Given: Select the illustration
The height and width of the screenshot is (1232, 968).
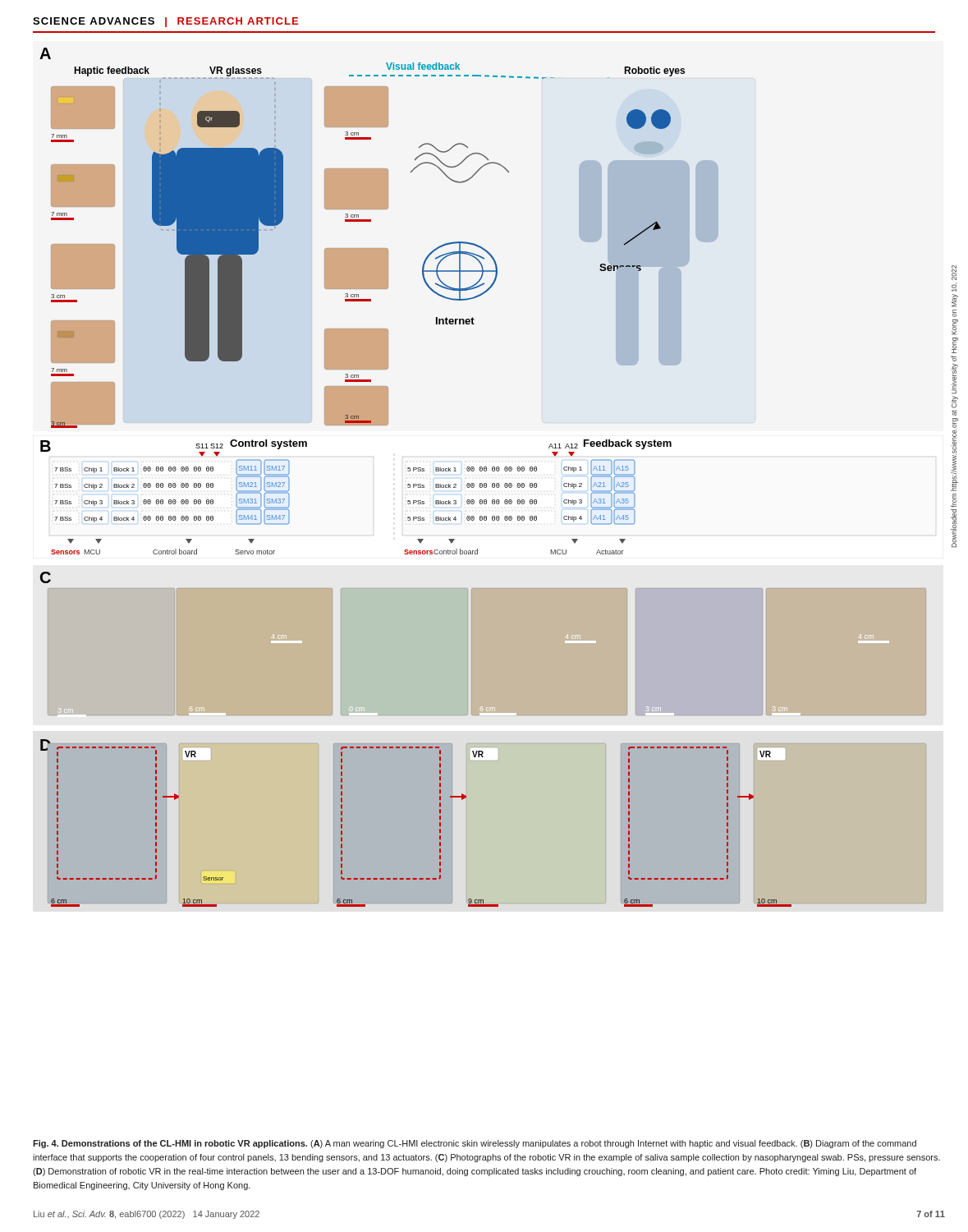Looking at the screenshot, I should (x=488, y=236).
